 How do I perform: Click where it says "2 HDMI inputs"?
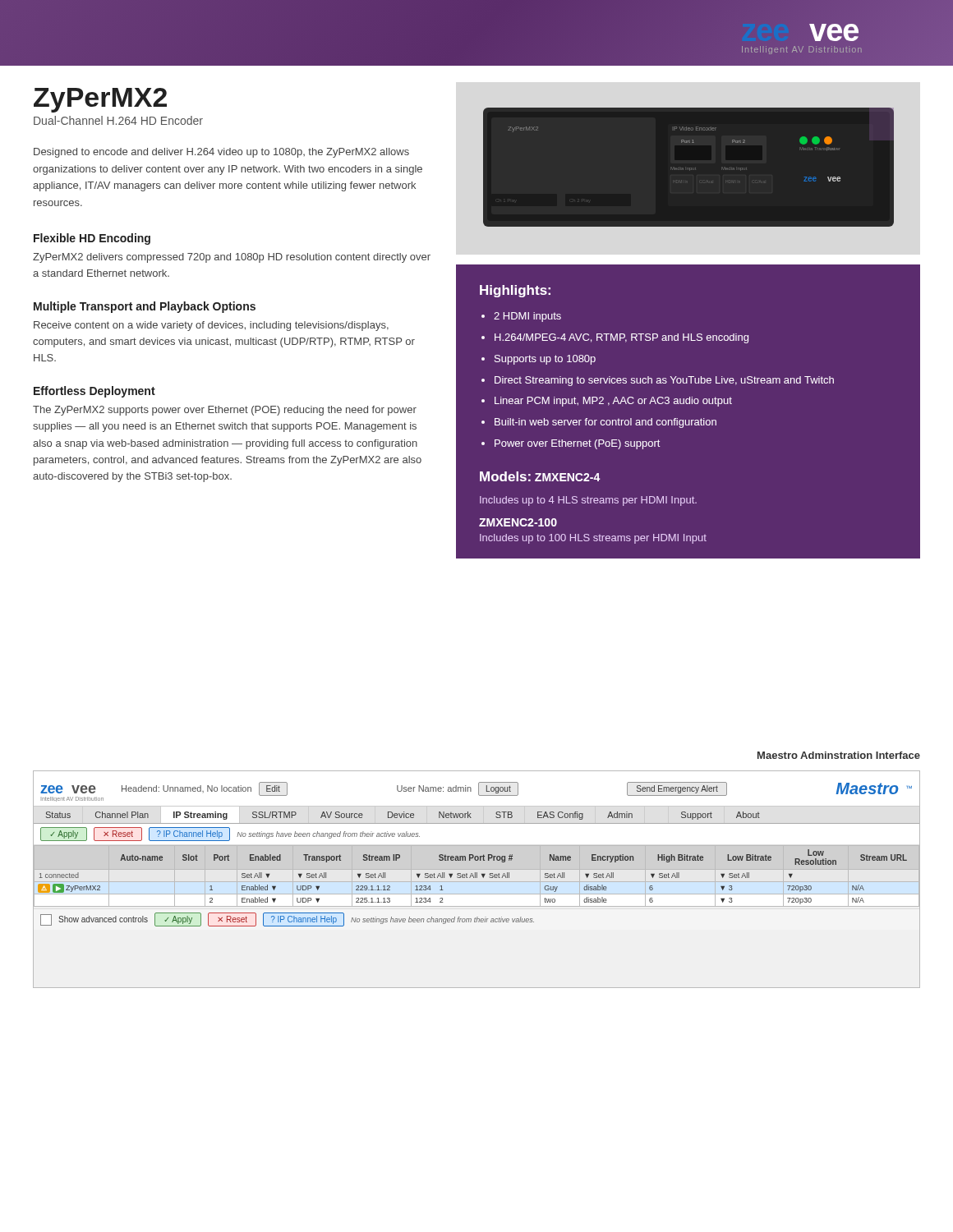click(528, 316)
